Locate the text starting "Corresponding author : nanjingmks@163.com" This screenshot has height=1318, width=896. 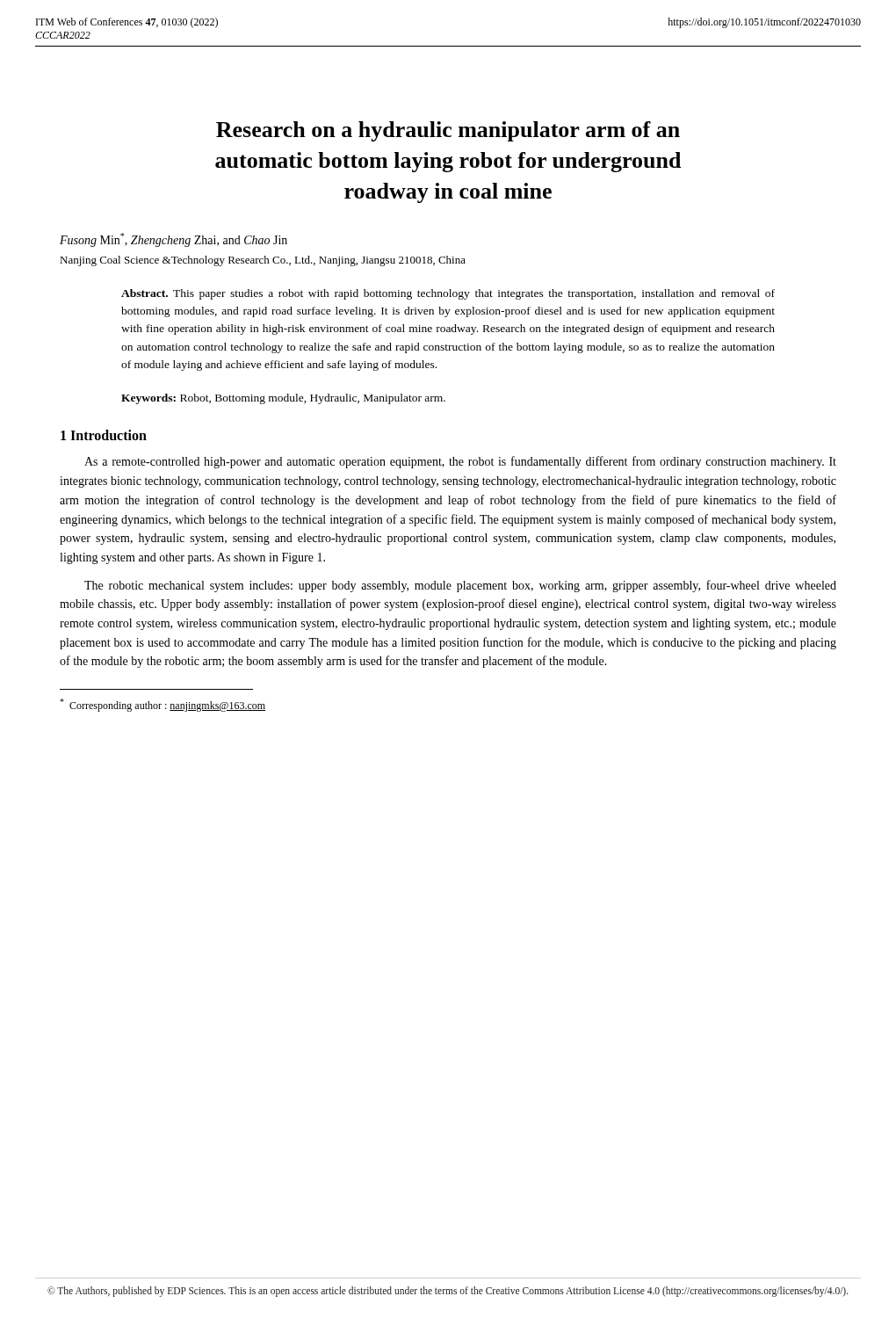pos(163,704)
